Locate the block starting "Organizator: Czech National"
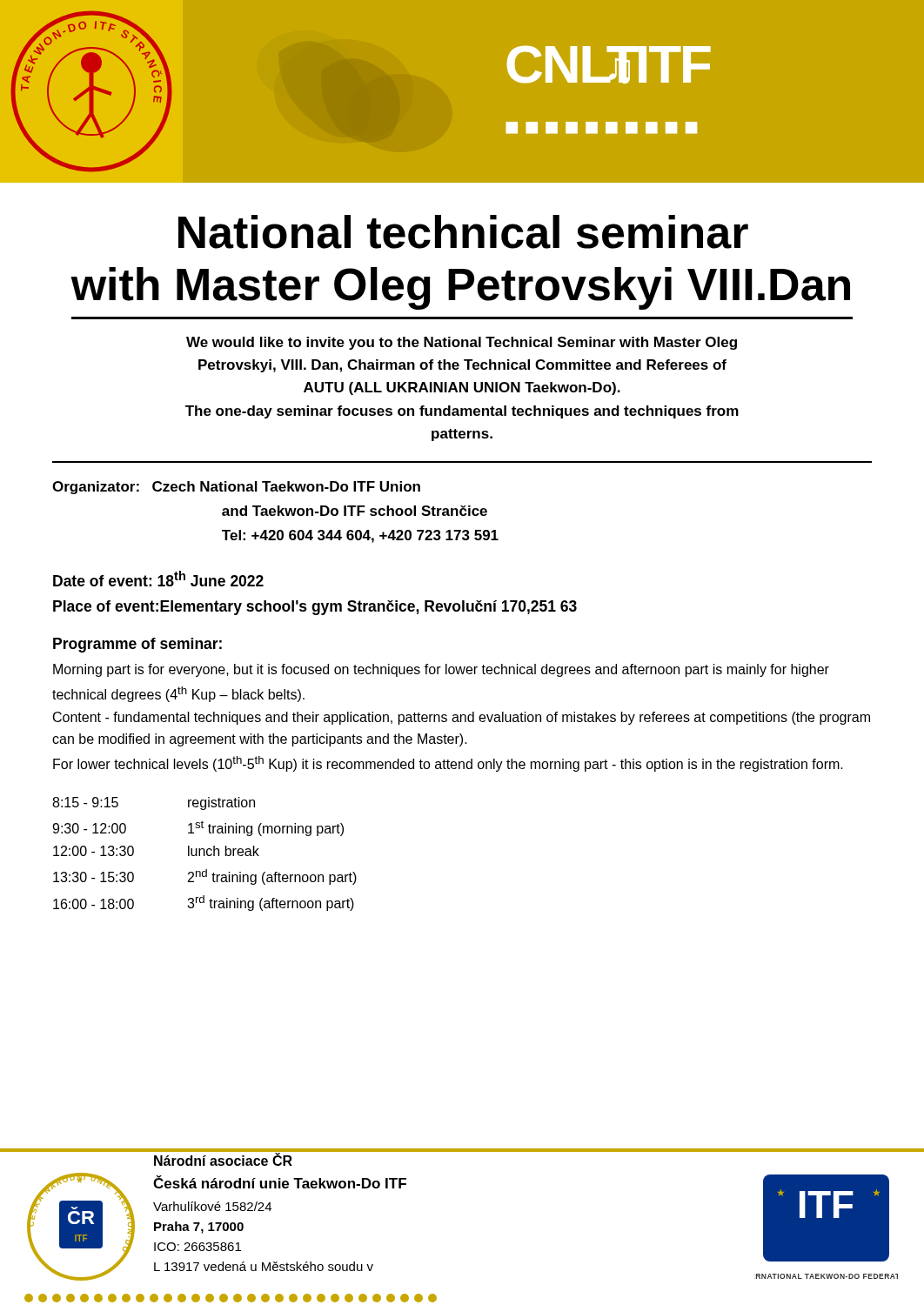The image size is (924, 1305). [275, 512]
